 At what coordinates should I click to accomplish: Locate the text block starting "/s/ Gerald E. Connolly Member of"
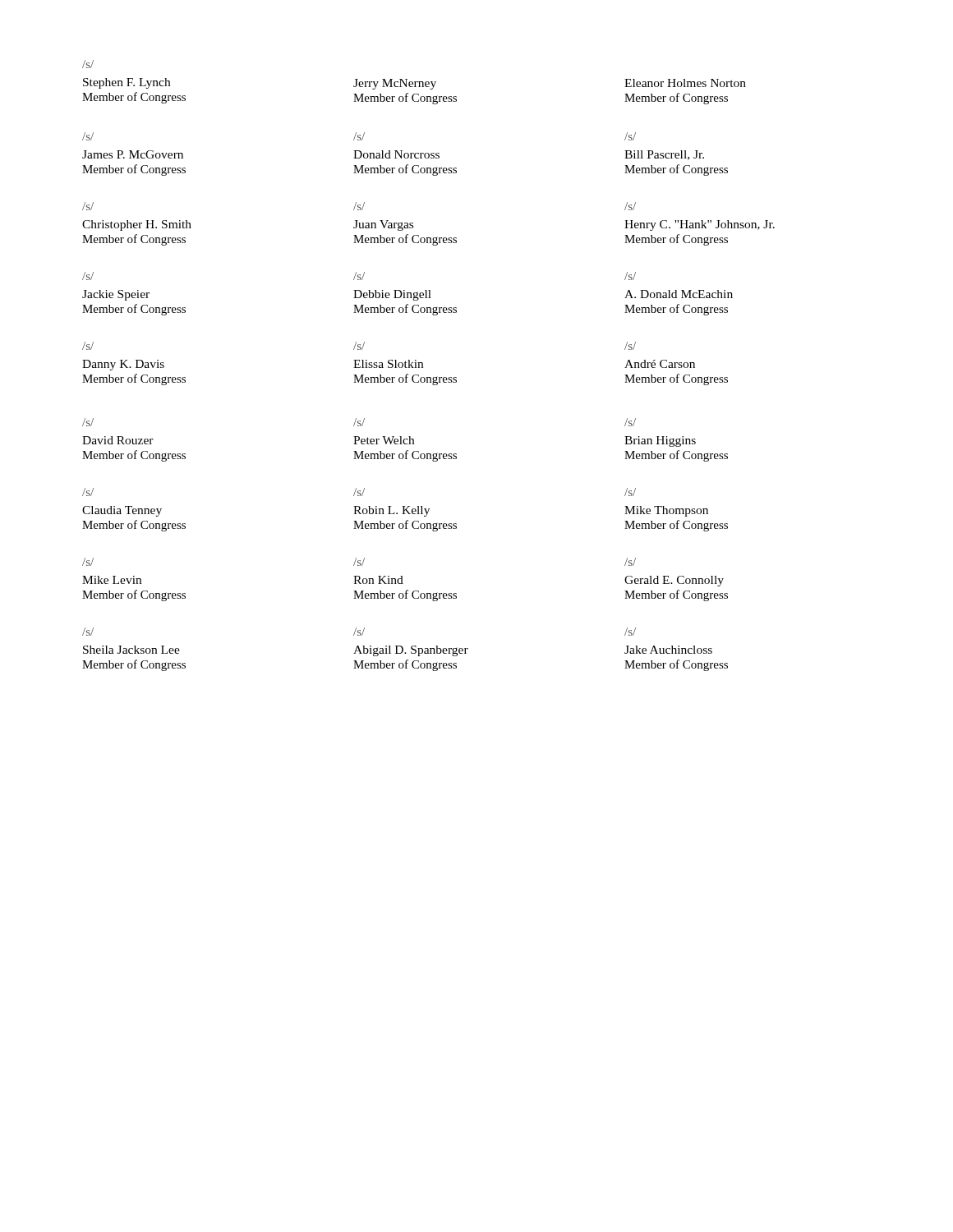click(630, 562)
